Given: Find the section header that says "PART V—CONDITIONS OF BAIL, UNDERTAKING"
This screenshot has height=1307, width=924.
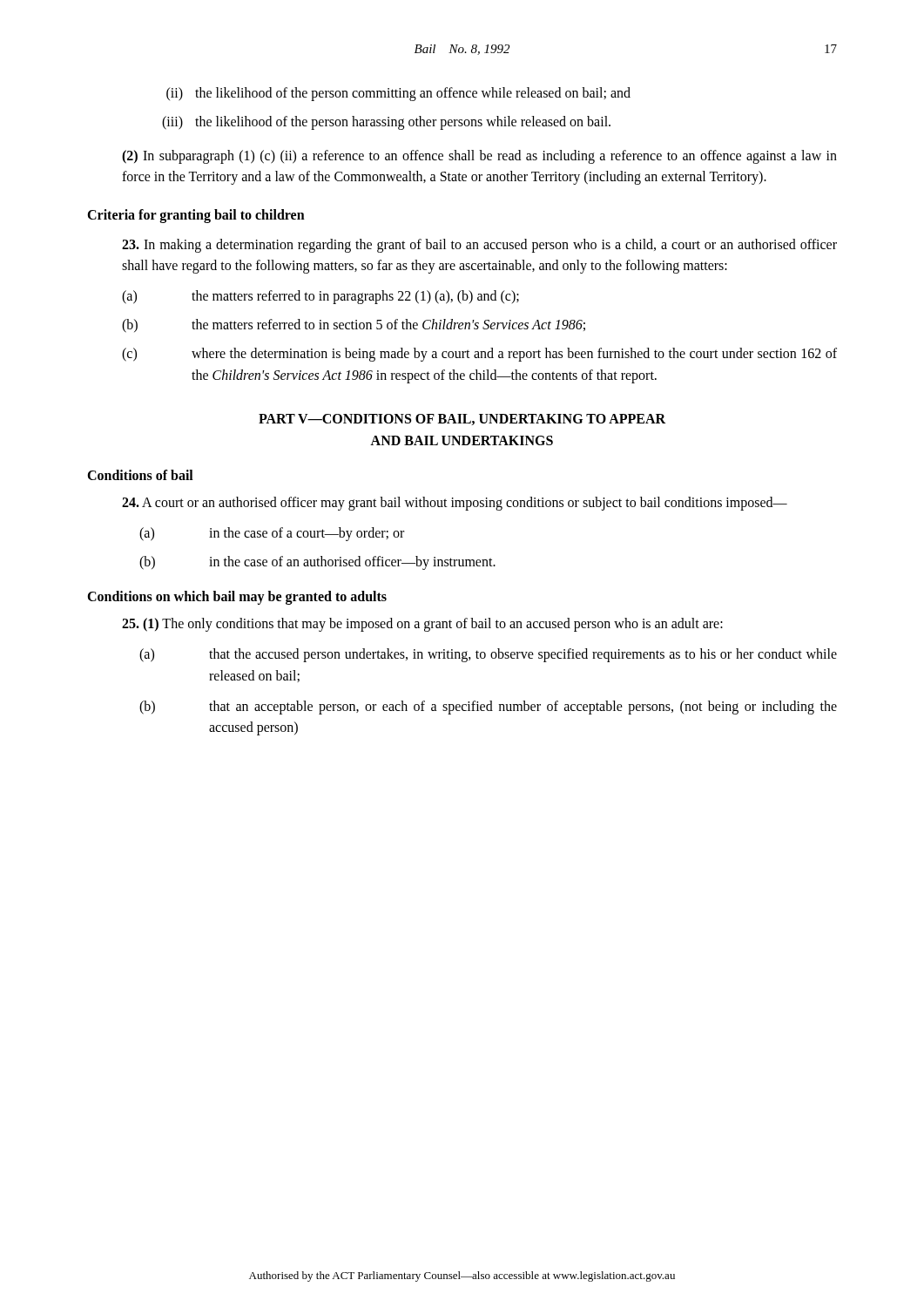Looking at the screenshot, I should click(x=462, y=430).
